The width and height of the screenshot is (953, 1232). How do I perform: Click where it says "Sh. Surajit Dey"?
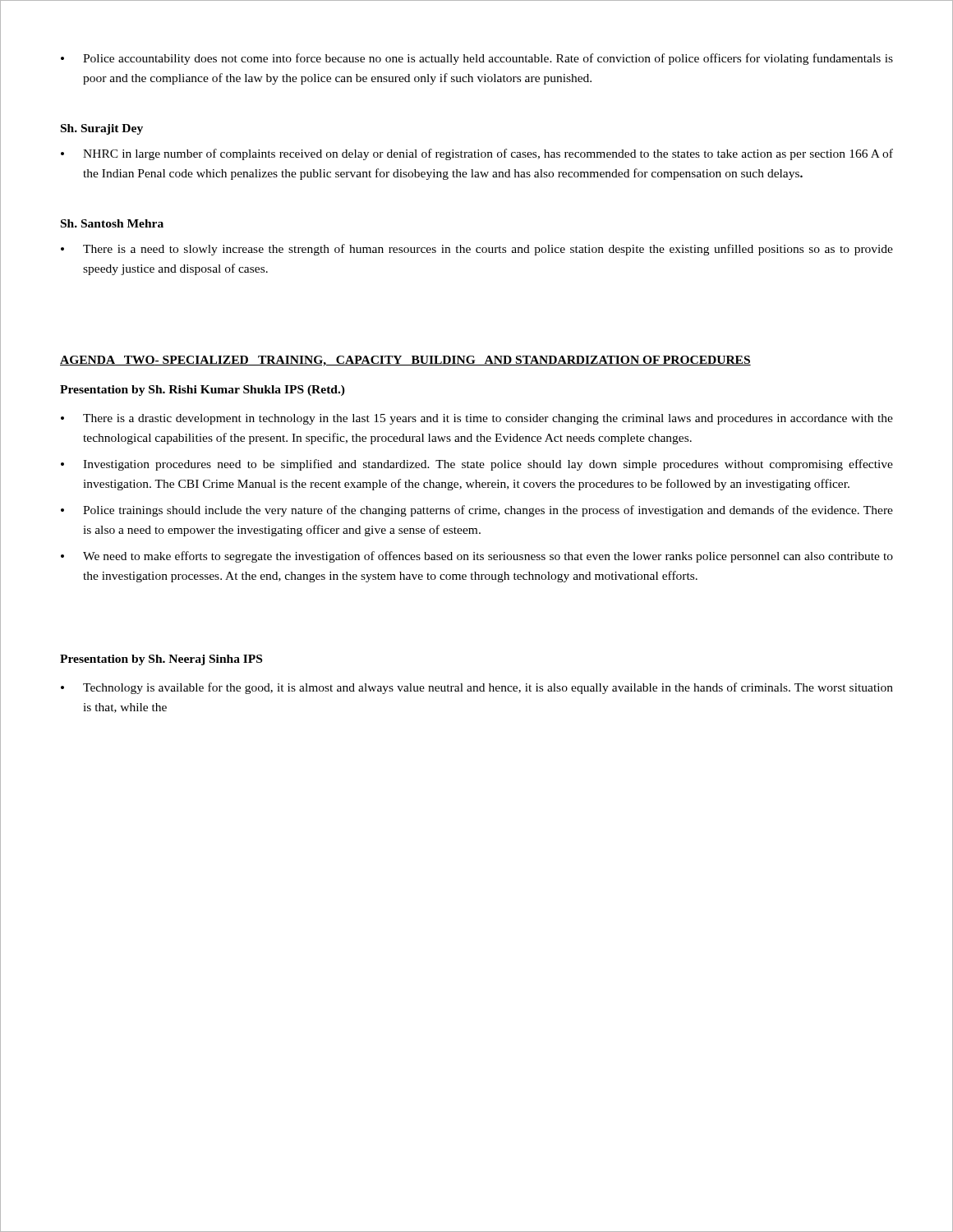(102, 128)
